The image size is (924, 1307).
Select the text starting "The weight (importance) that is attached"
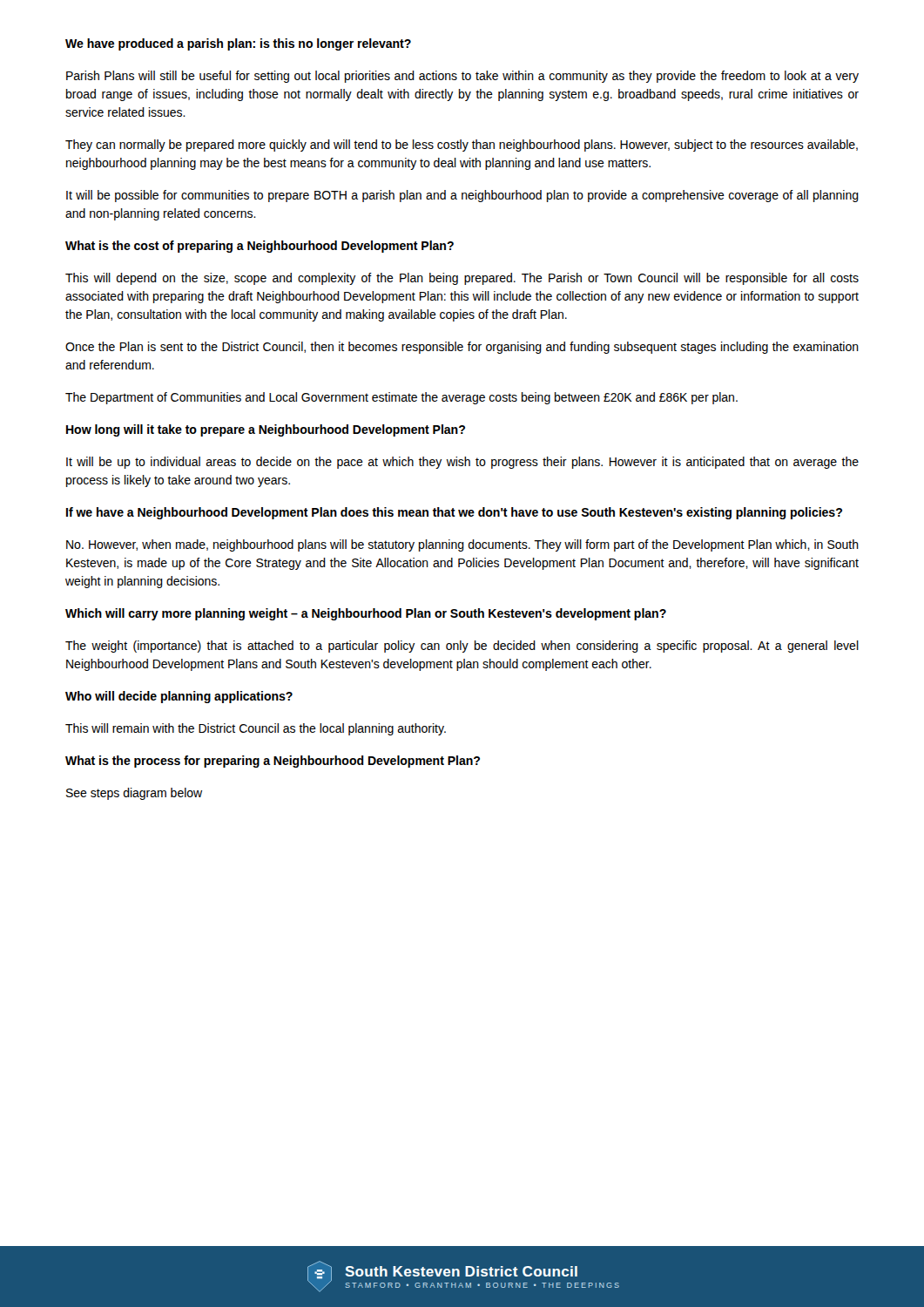(462, 655)
